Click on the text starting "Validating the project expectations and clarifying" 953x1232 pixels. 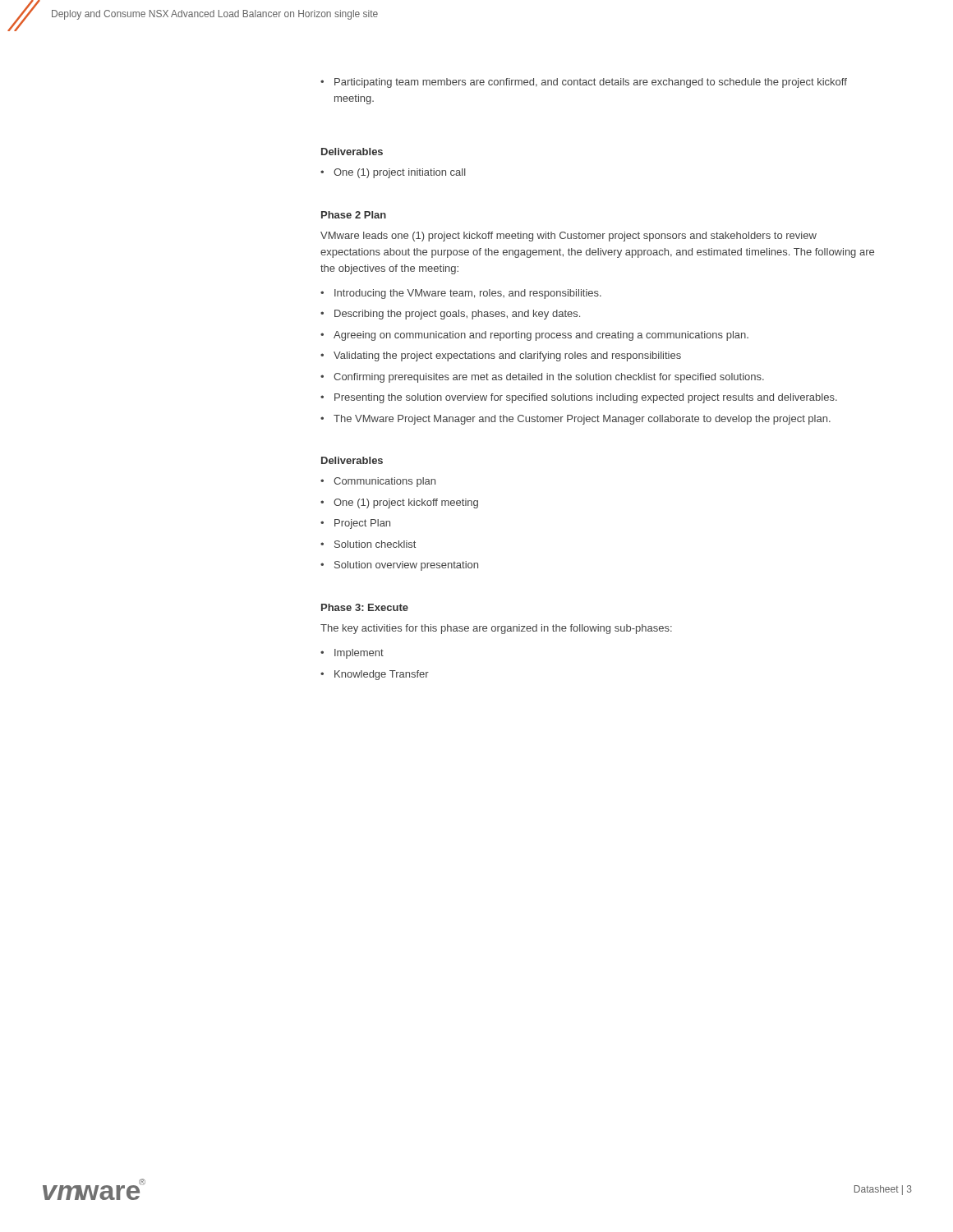click(x=507, y=356)
